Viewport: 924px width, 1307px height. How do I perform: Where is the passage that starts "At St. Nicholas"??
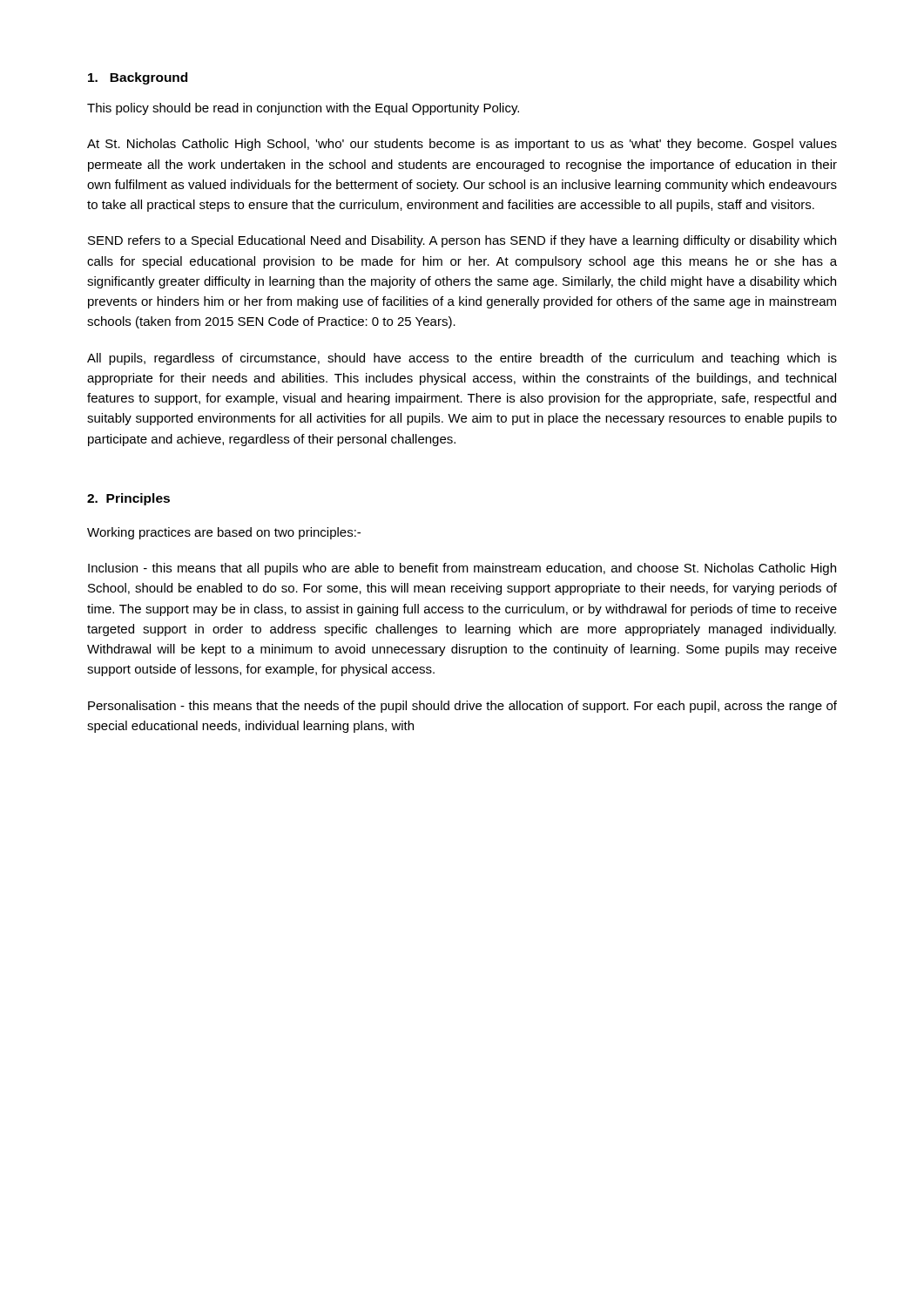tap(462, 174)
